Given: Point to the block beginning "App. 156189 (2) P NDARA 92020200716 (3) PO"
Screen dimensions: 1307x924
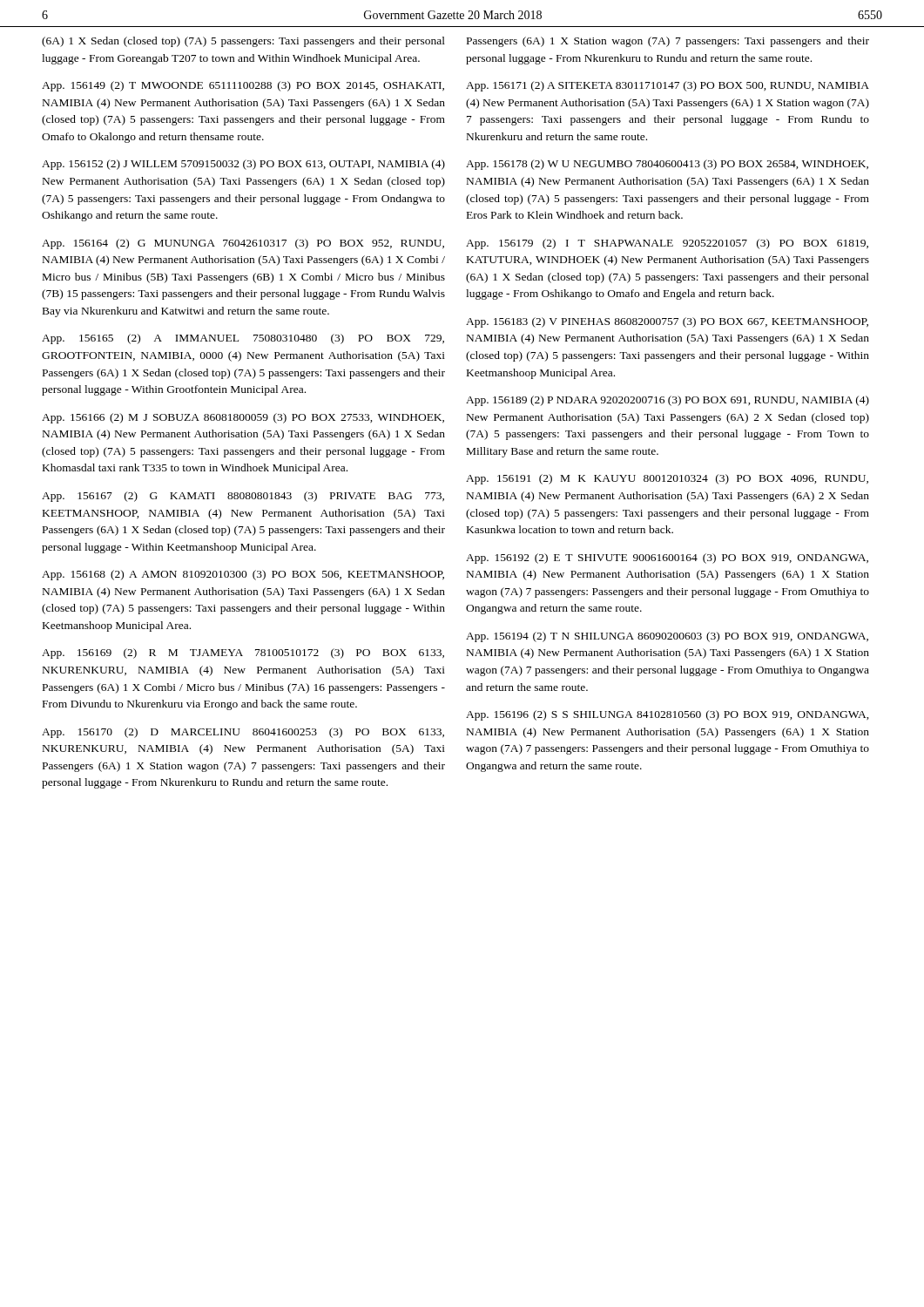Looking at the screenshot, I should [667, 425].
